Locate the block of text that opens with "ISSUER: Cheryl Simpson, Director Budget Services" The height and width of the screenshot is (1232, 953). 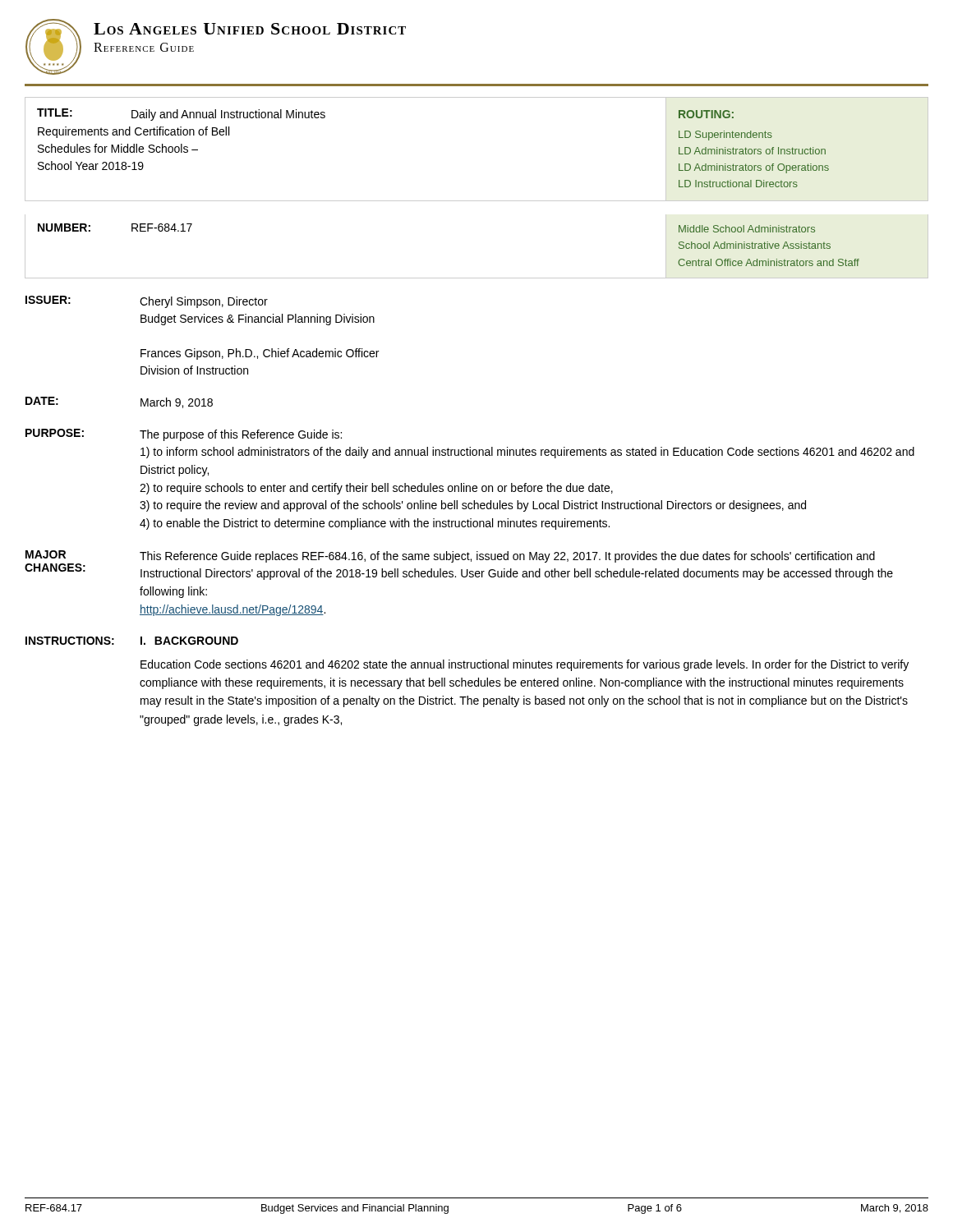147,302
